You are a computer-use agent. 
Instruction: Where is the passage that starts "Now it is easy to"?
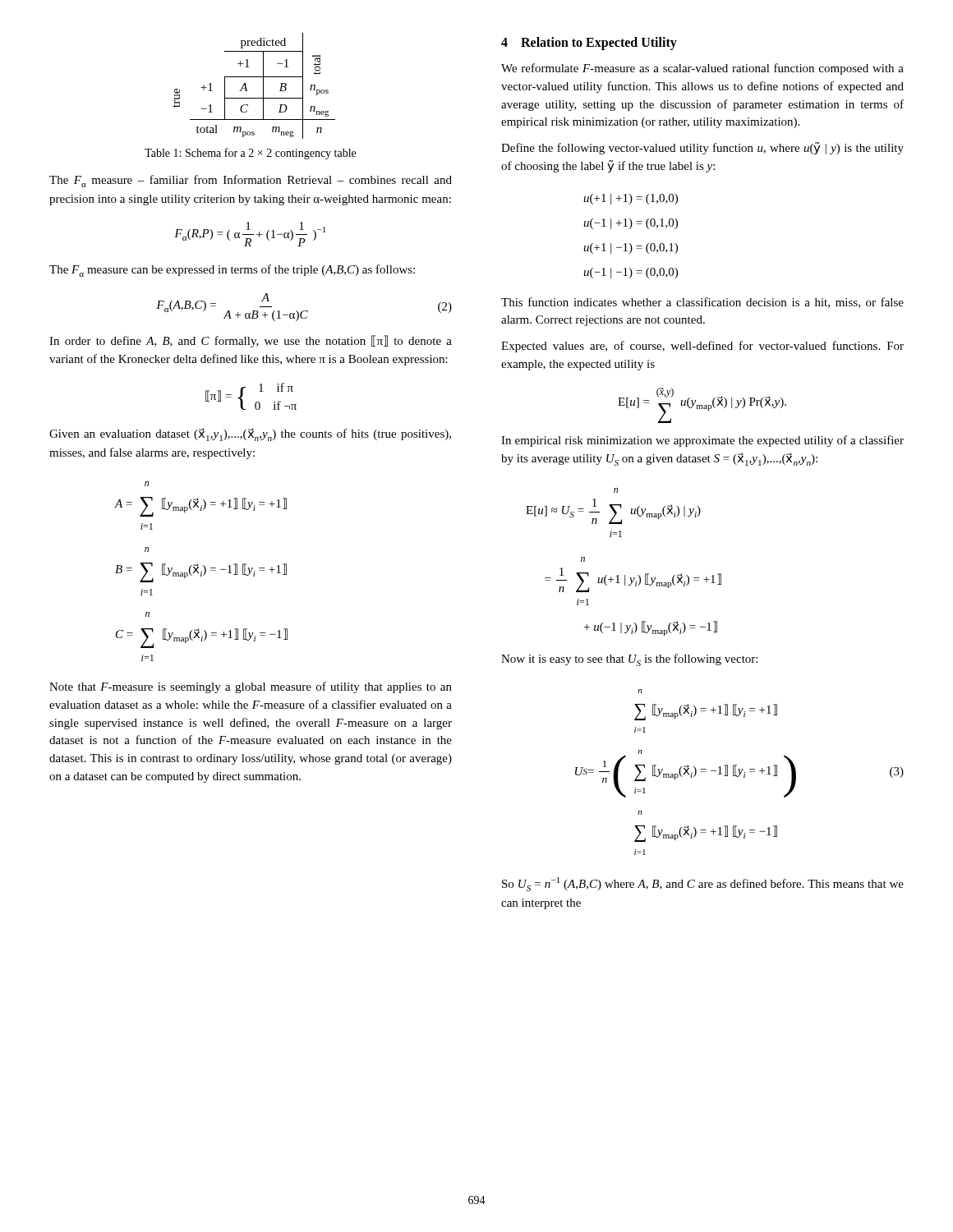[702, 660]
